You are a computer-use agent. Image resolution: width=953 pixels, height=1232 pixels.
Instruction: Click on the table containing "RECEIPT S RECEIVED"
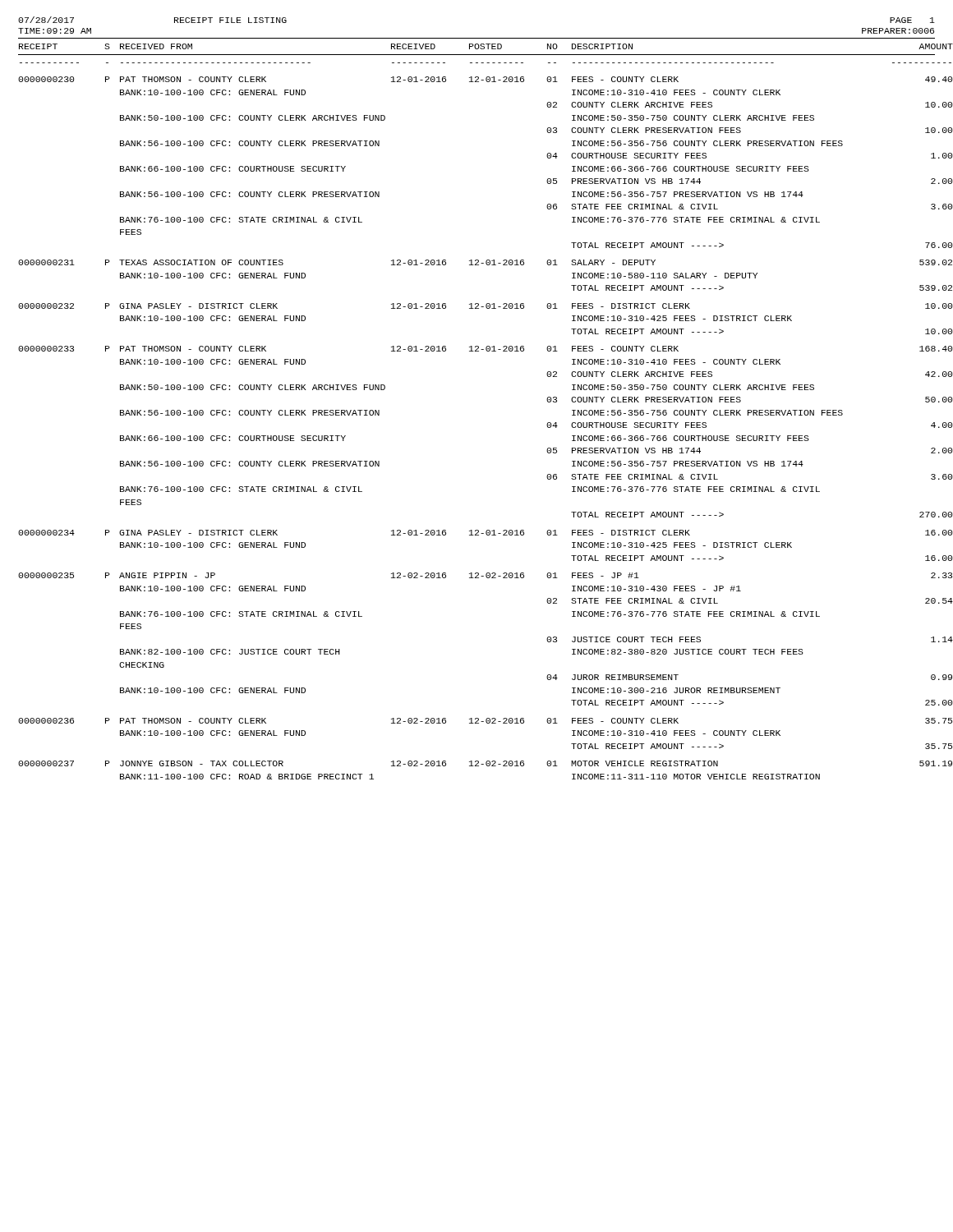(476, 410)
